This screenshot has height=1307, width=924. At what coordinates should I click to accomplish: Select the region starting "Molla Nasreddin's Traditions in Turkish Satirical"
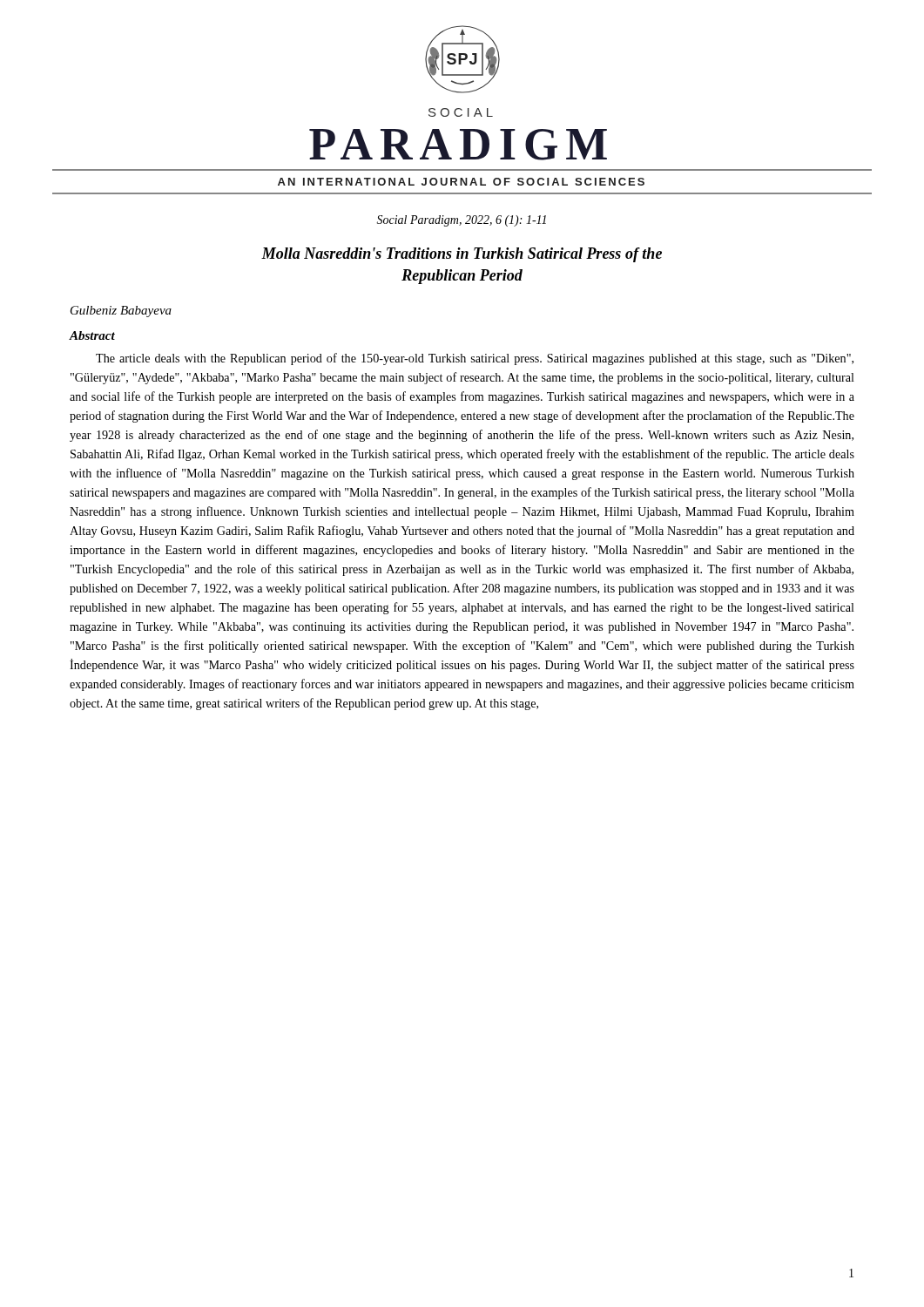point(462,265)
